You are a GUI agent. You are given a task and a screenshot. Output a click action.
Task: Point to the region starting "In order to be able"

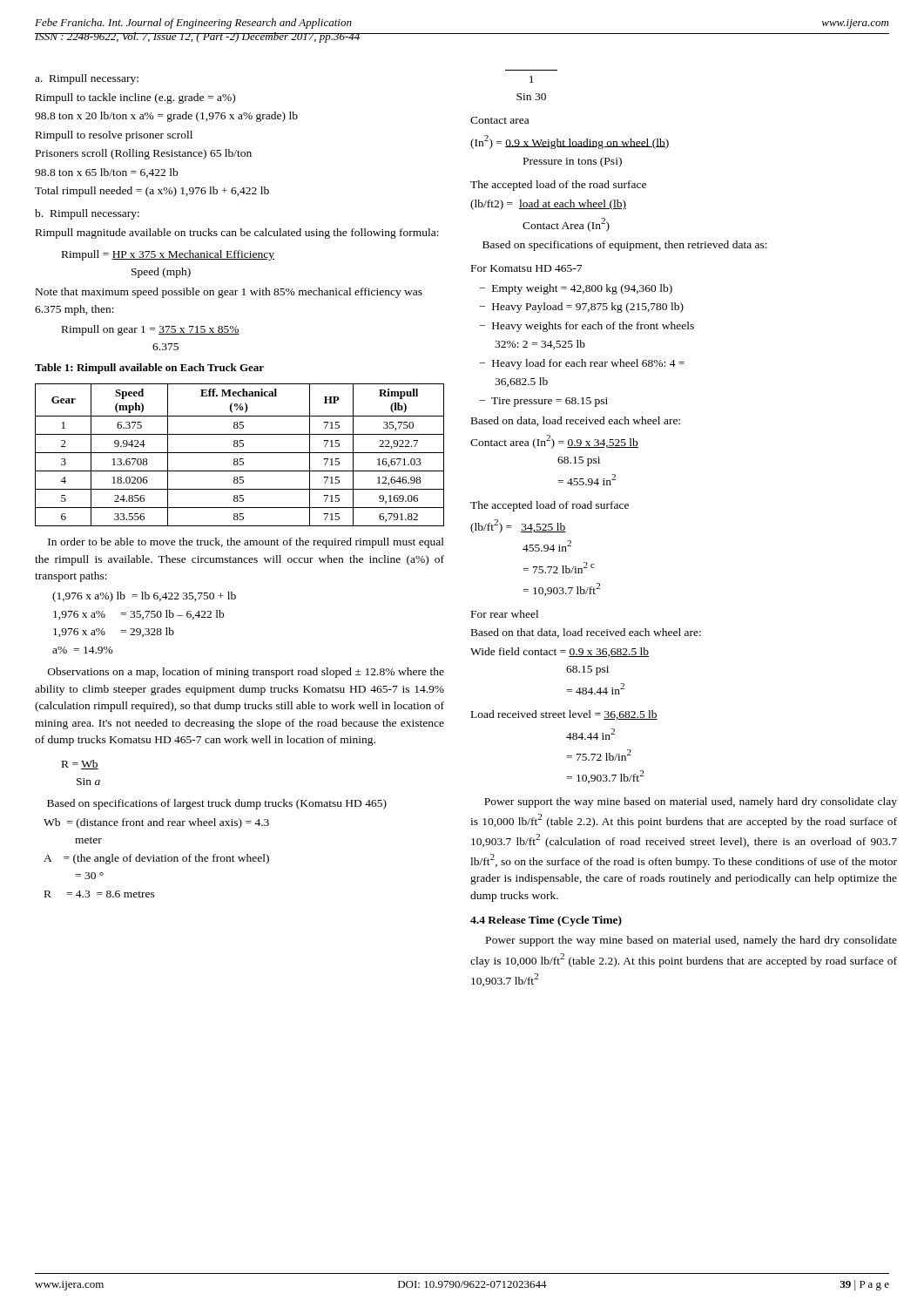point(240,596)
